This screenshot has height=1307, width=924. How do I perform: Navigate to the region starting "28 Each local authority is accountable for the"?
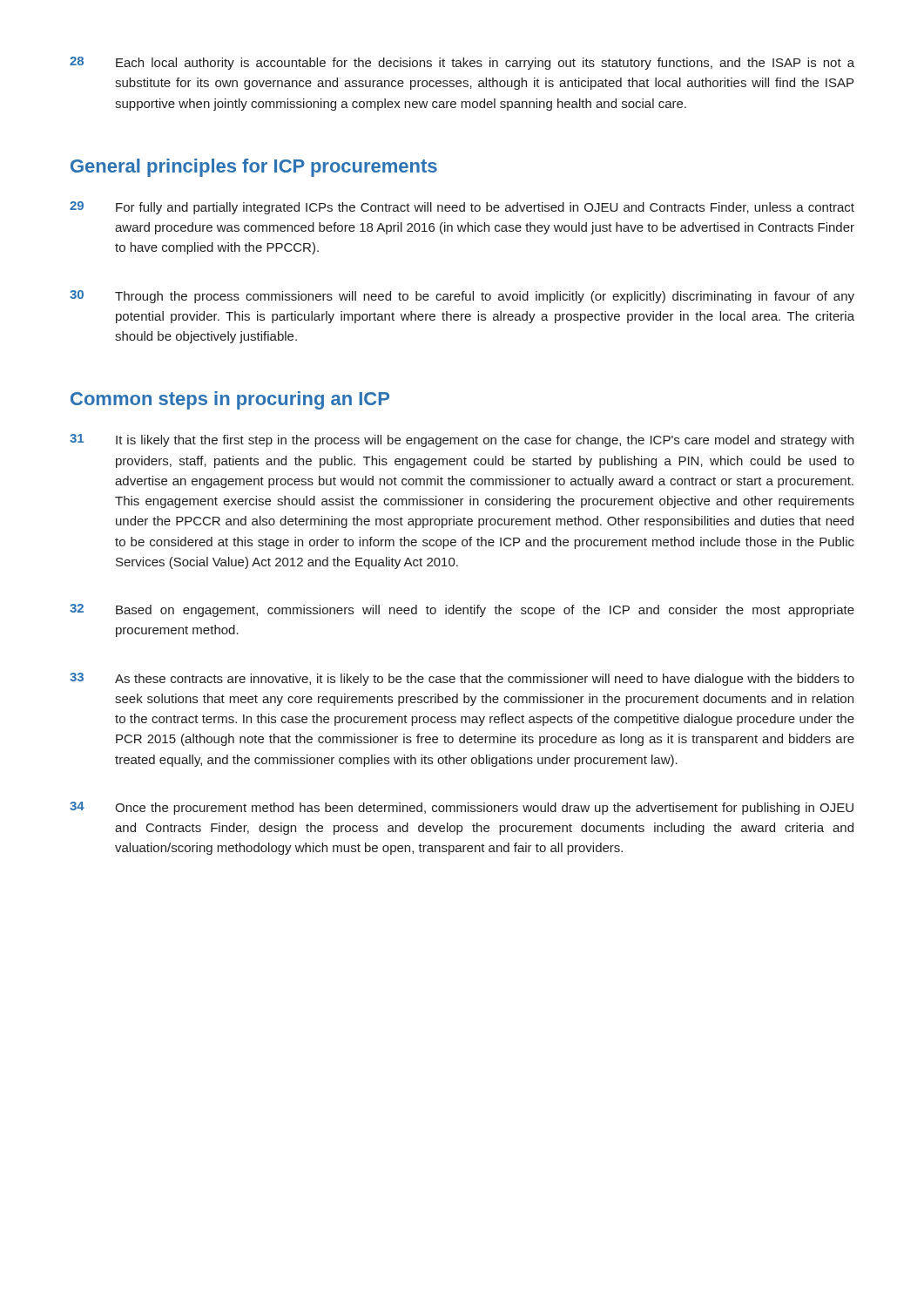point(462,83)
